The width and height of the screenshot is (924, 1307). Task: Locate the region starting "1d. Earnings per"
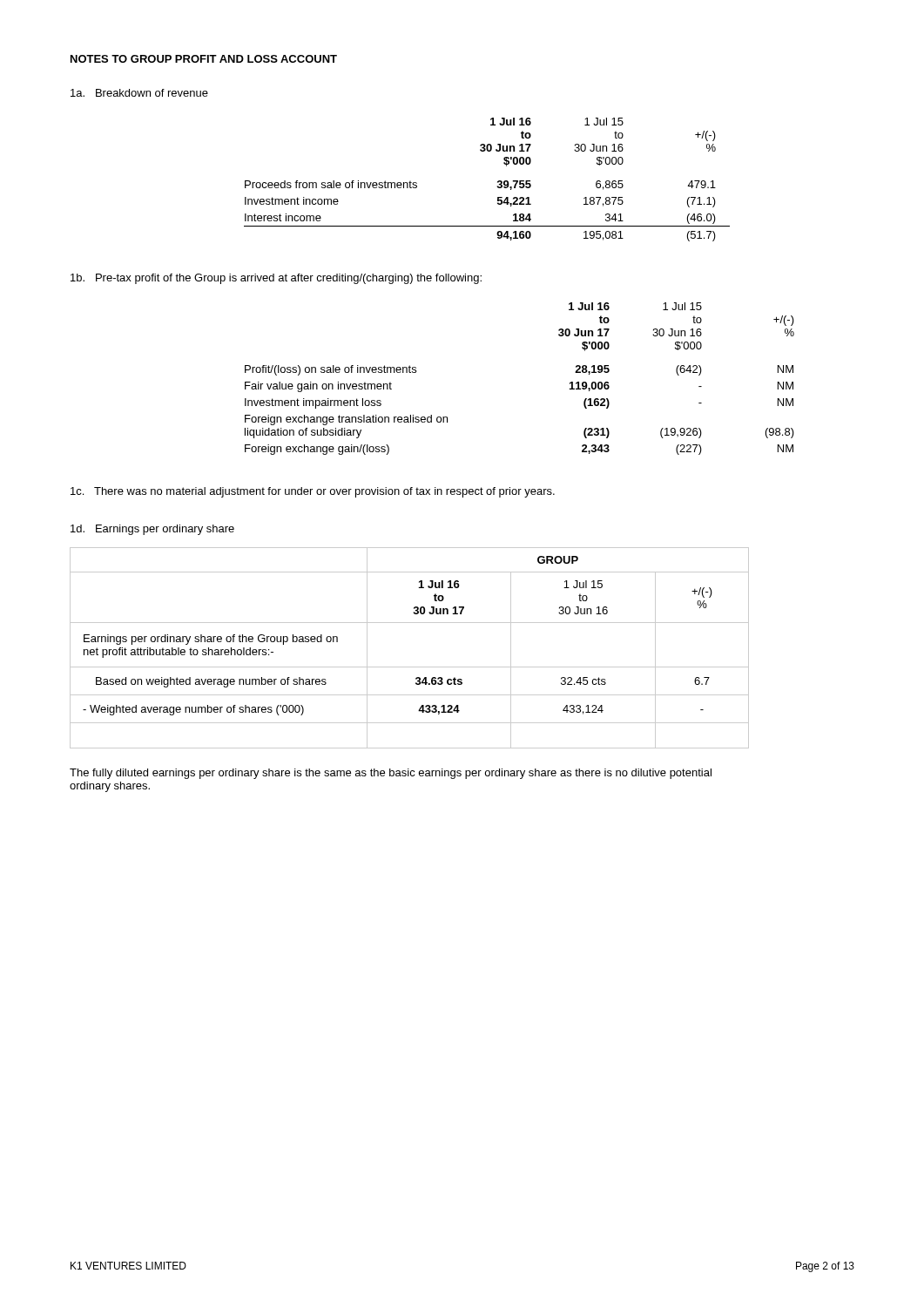(x=152, y=528)
